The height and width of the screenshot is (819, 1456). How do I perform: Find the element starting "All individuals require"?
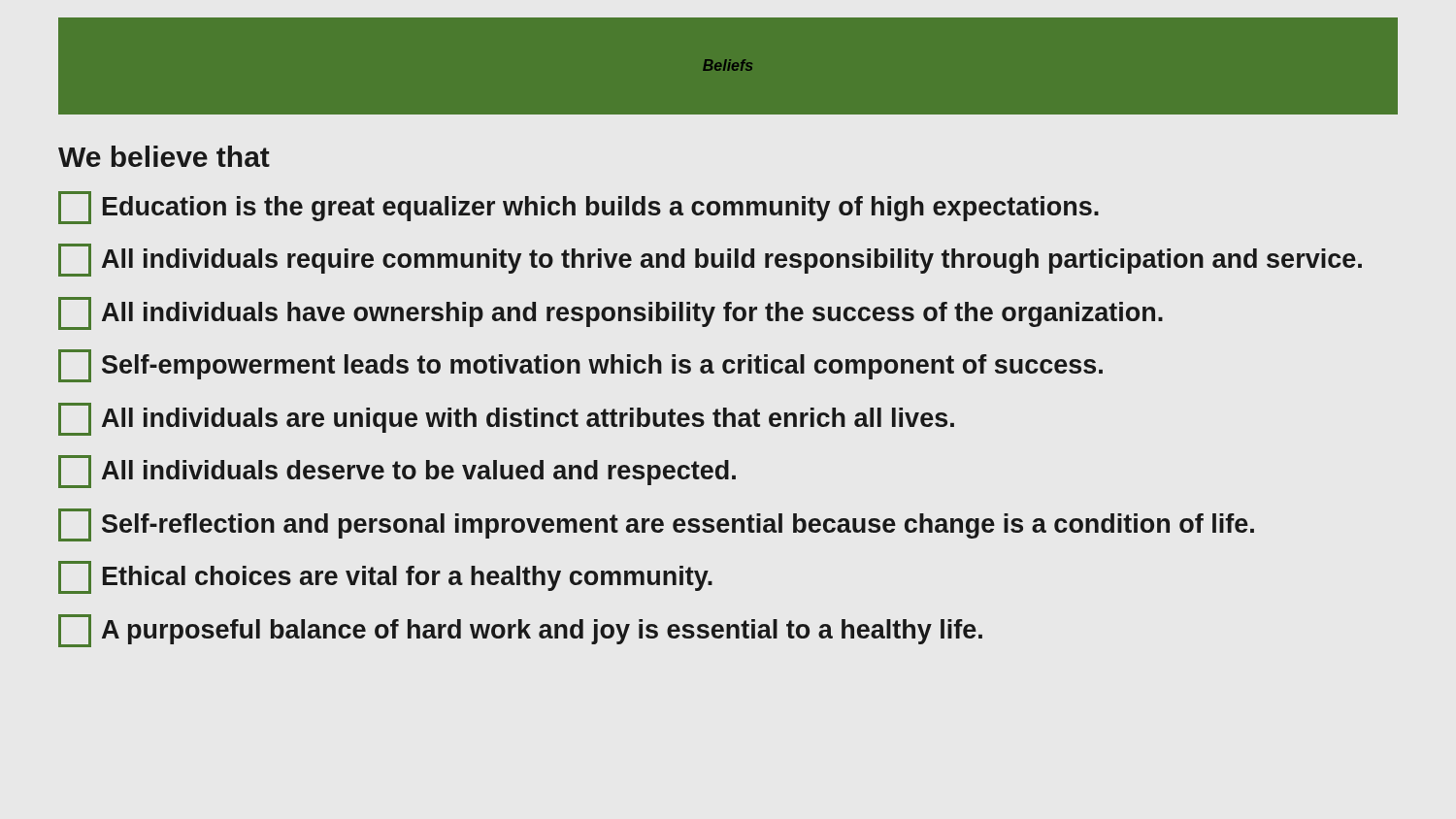coord(728,260)
